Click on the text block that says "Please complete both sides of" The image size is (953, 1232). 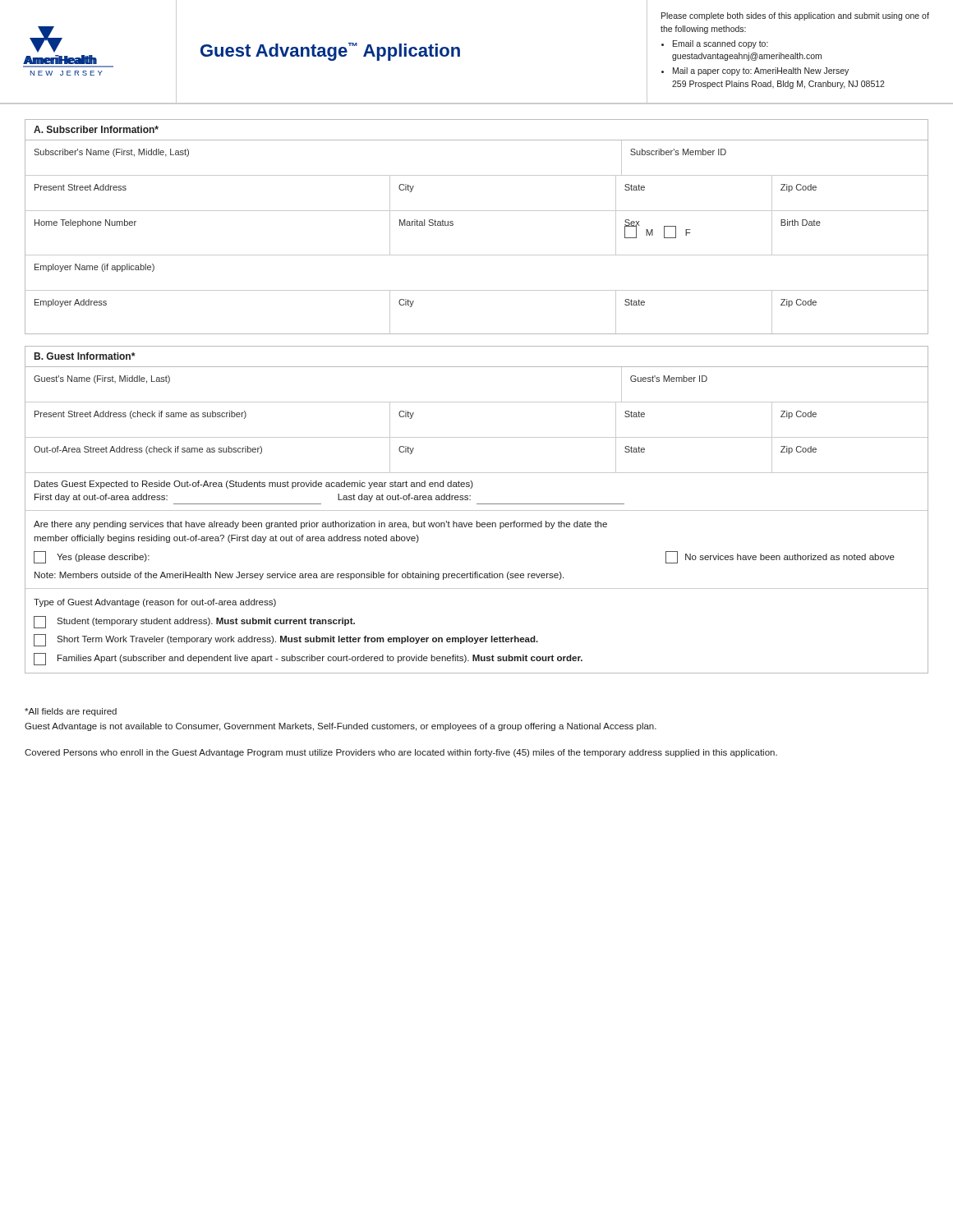(x=800, y=50)
